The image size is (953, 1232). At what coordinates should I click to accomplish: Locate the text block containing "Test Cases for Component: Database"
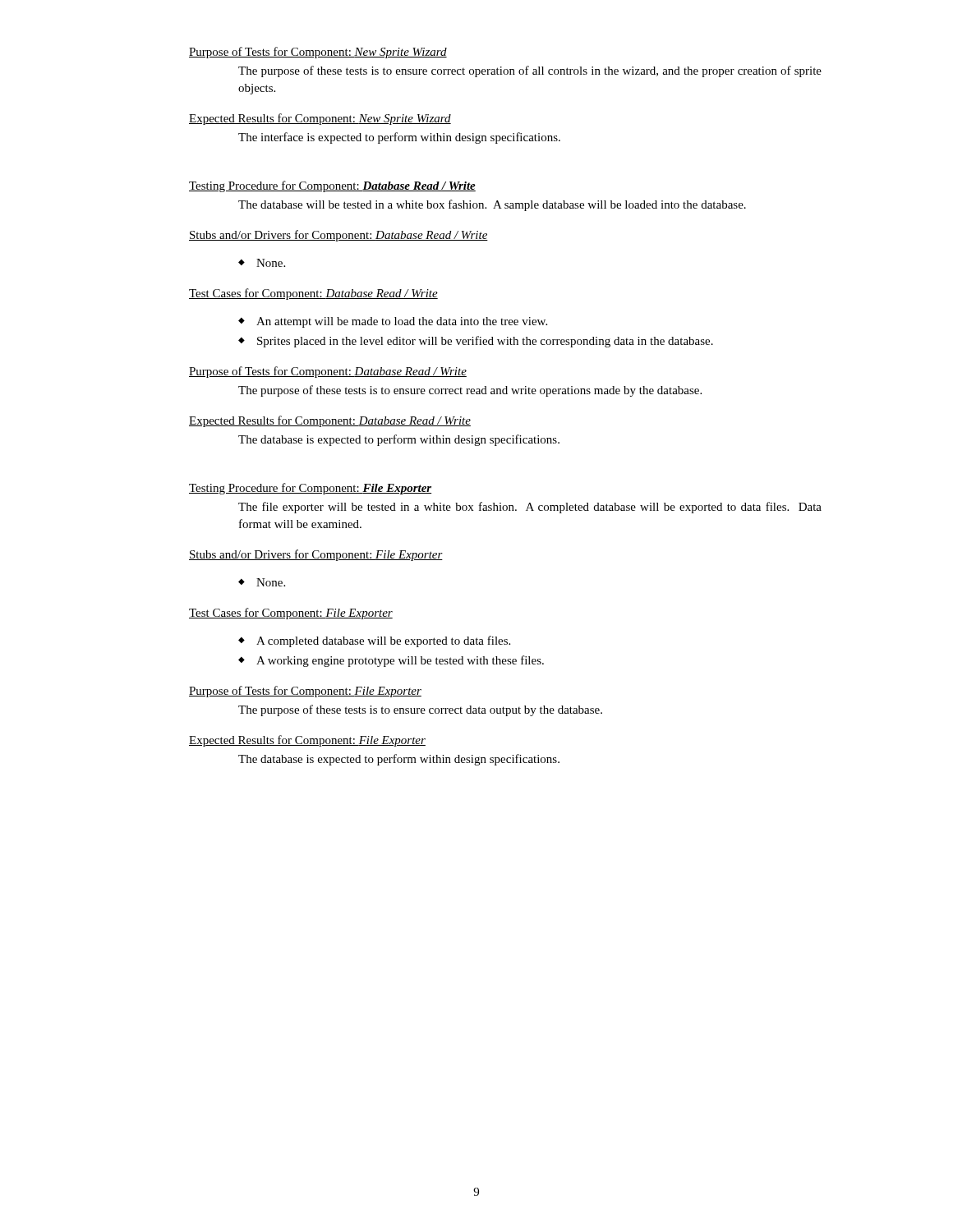pos(505,318)
